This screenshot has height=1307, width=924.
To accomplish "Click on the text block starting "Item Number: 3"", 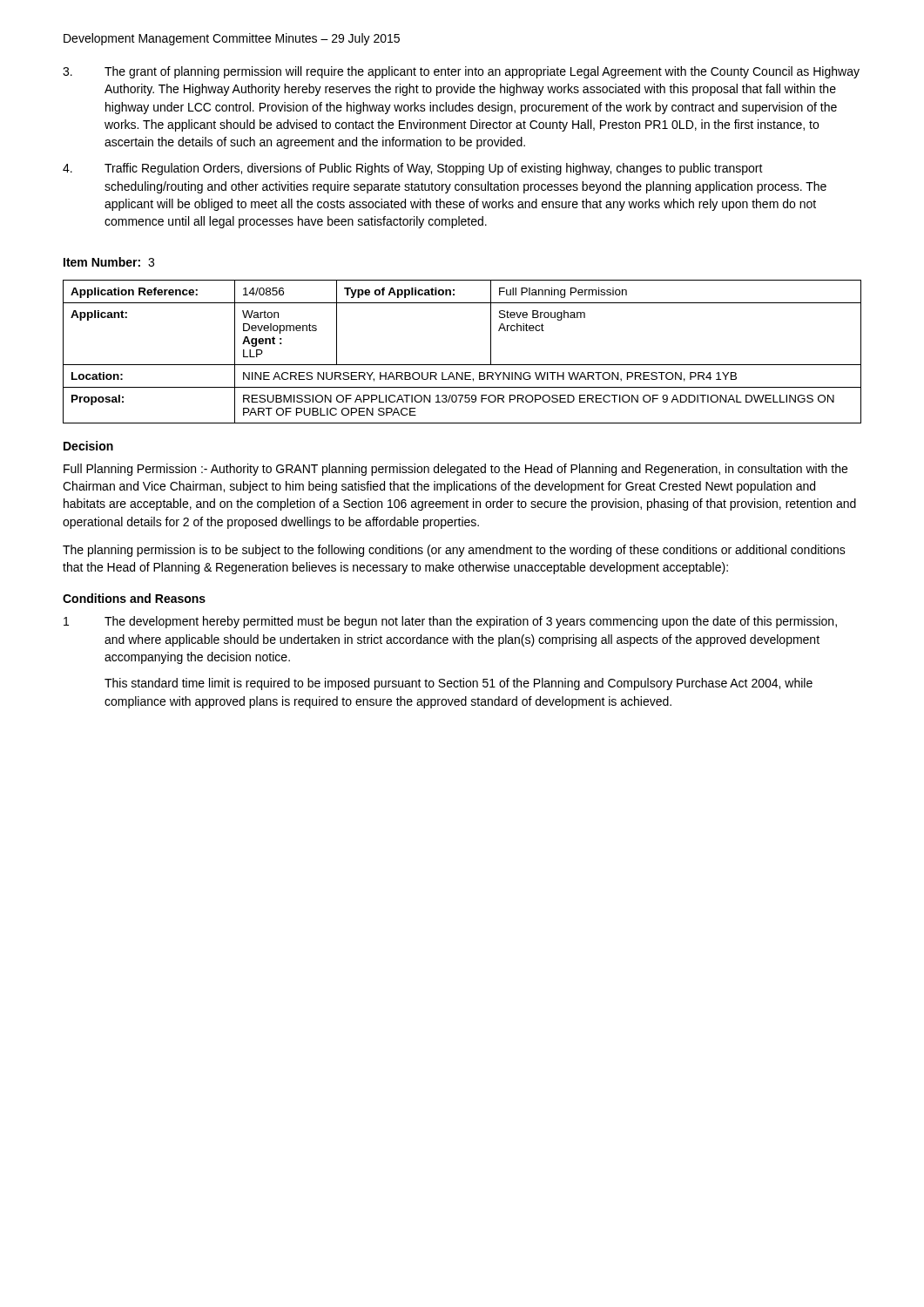I will [109, 262].
